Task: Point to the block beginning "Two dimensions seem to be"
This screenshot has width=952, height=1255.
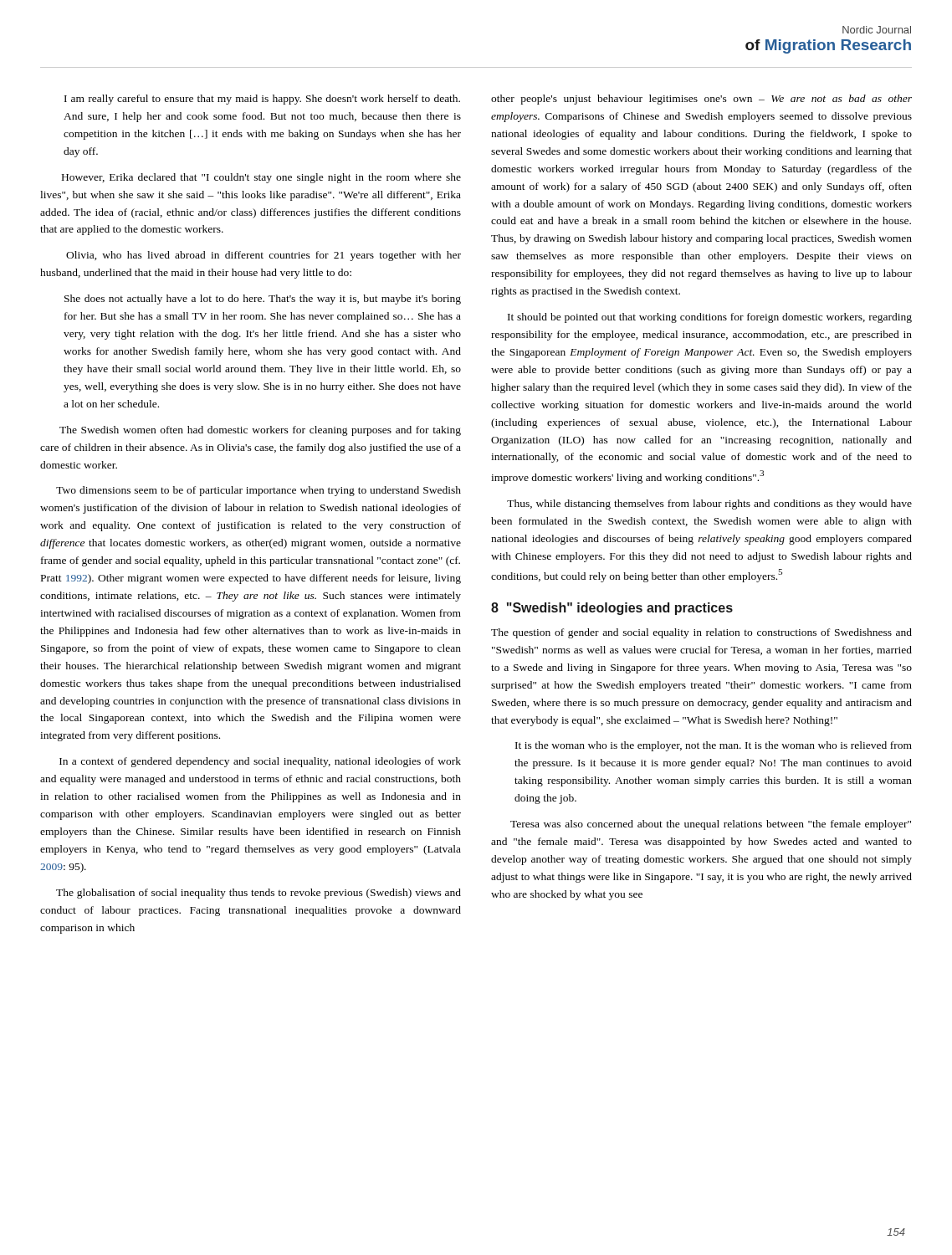Action: click(251, 613)
